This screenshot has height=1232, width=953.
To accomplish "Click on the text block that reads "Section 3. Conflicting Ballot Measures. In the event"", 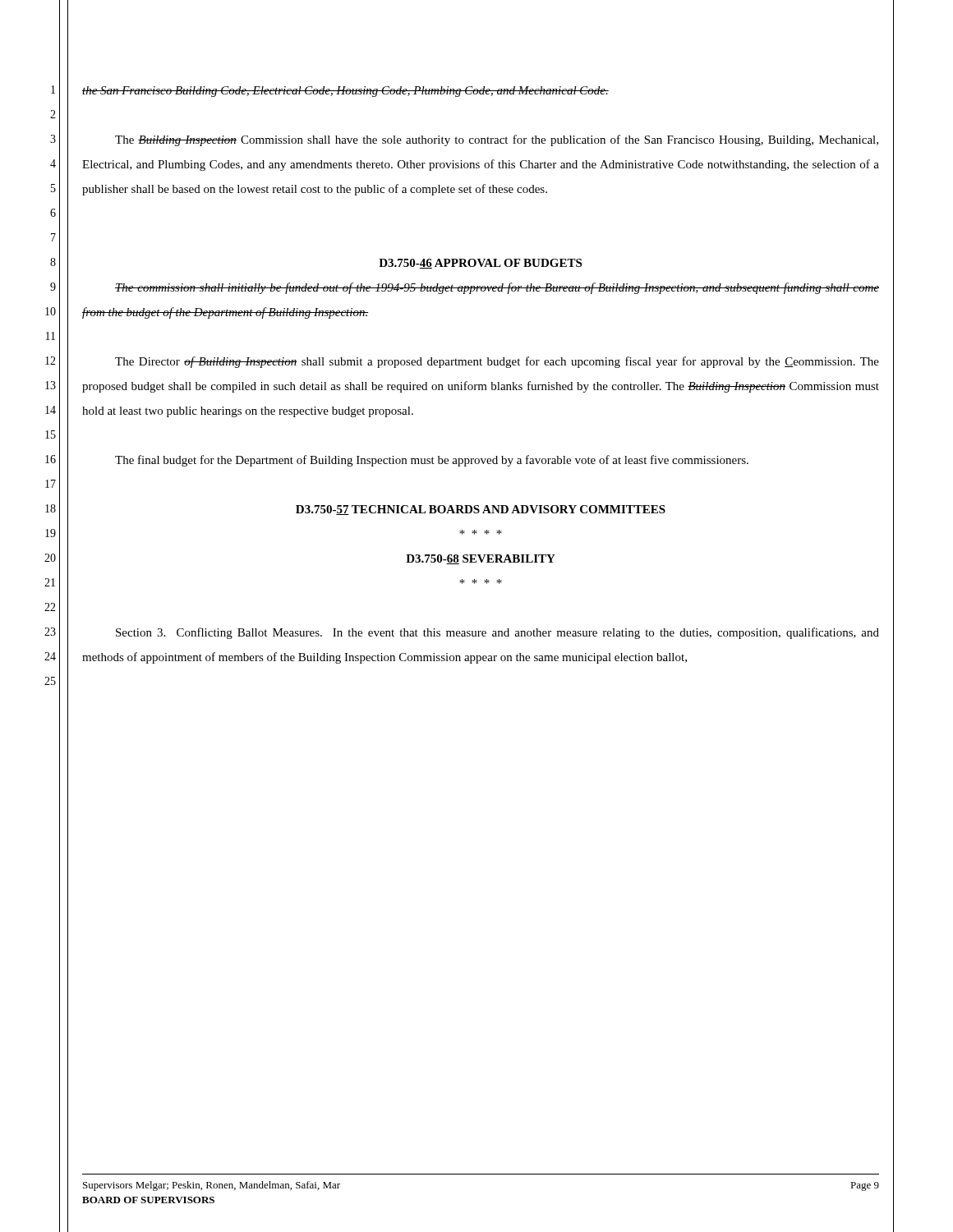I will point(481,645).
